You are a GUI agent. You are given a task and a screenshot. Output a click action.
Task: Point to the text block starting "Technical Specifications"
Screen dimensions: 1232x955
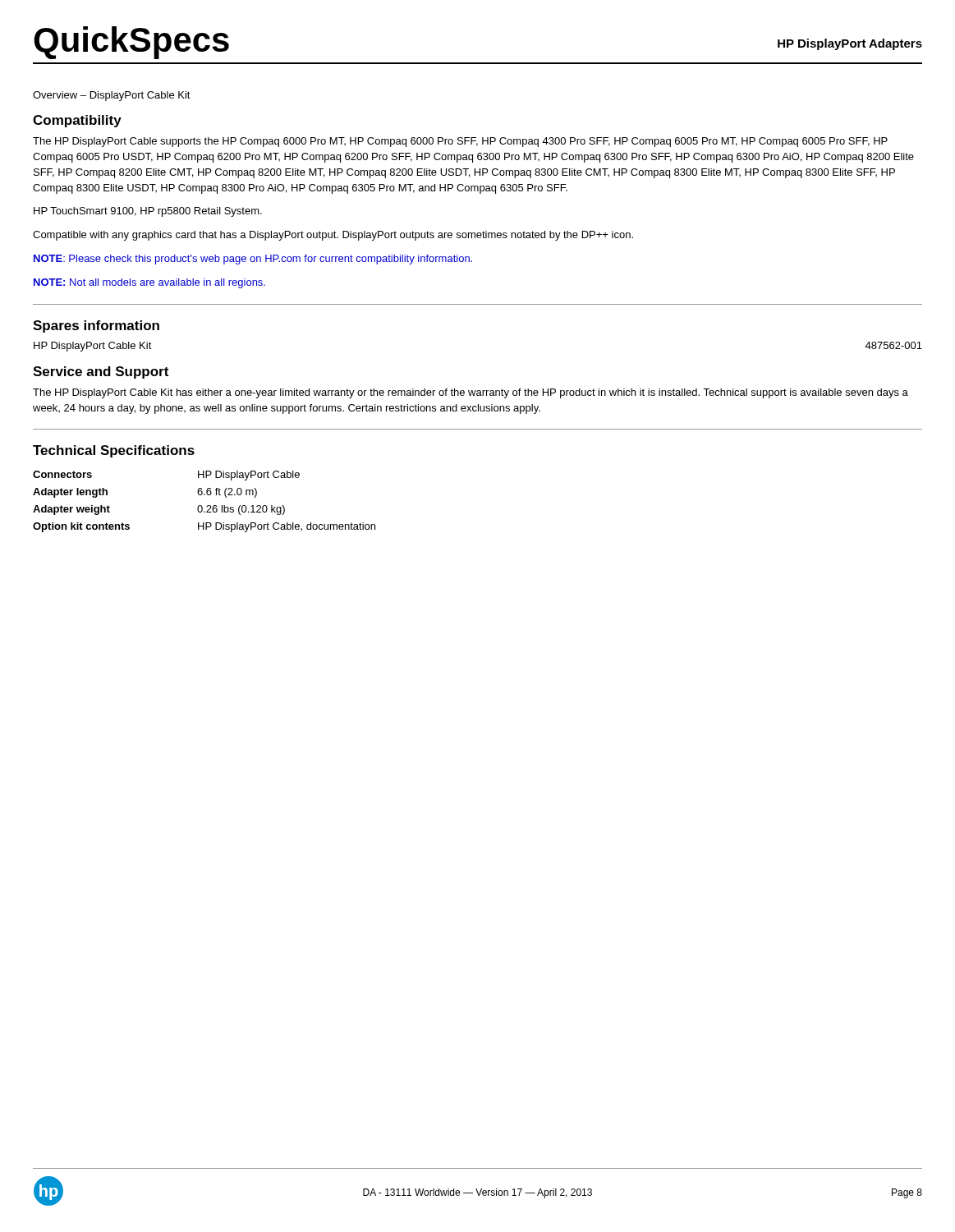coord(114,451)
